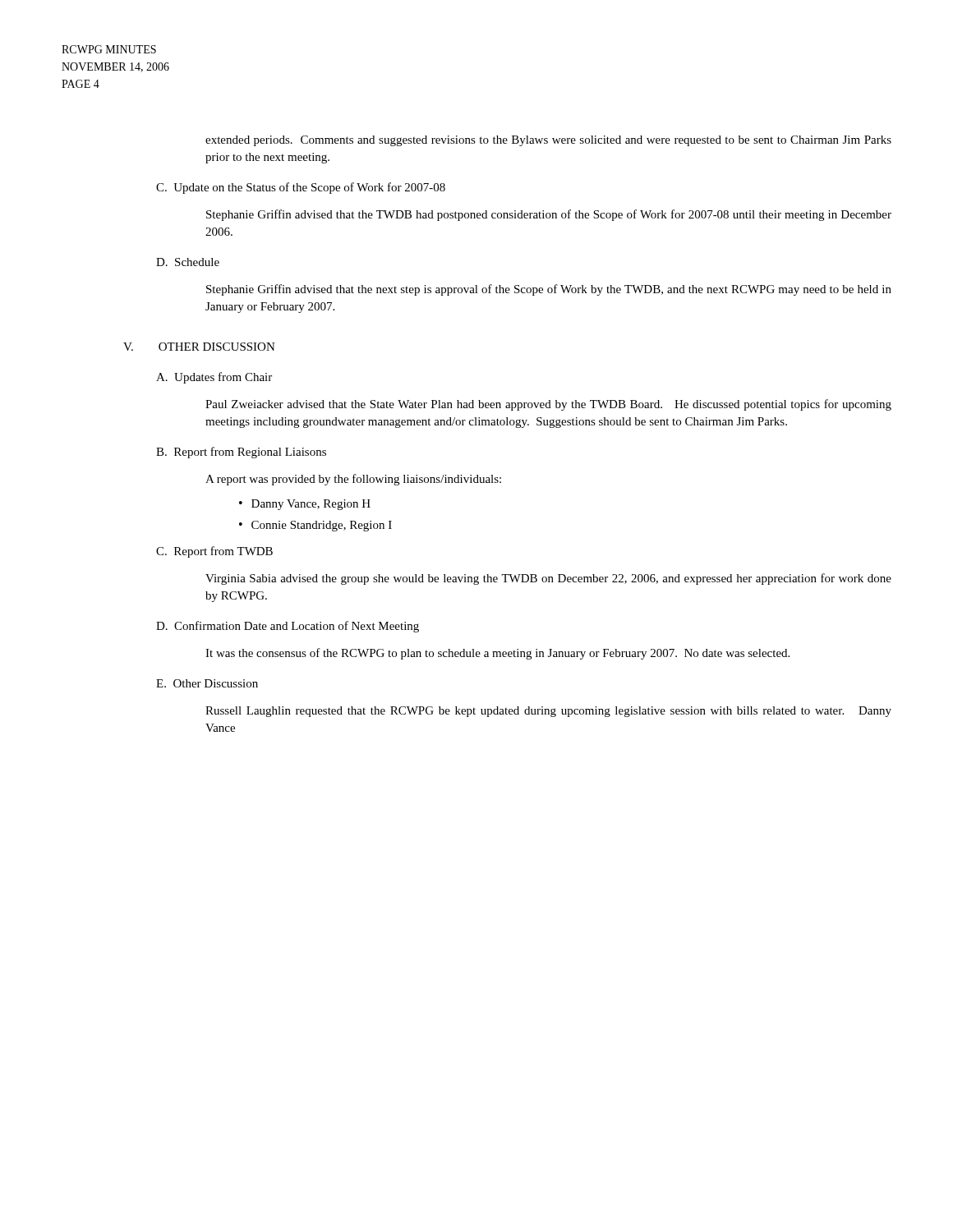Locate the list item that says "C. Report from TWDB"
This screenshot has width=953, height=1232.
pyautogui.click(x=215, y=551)
